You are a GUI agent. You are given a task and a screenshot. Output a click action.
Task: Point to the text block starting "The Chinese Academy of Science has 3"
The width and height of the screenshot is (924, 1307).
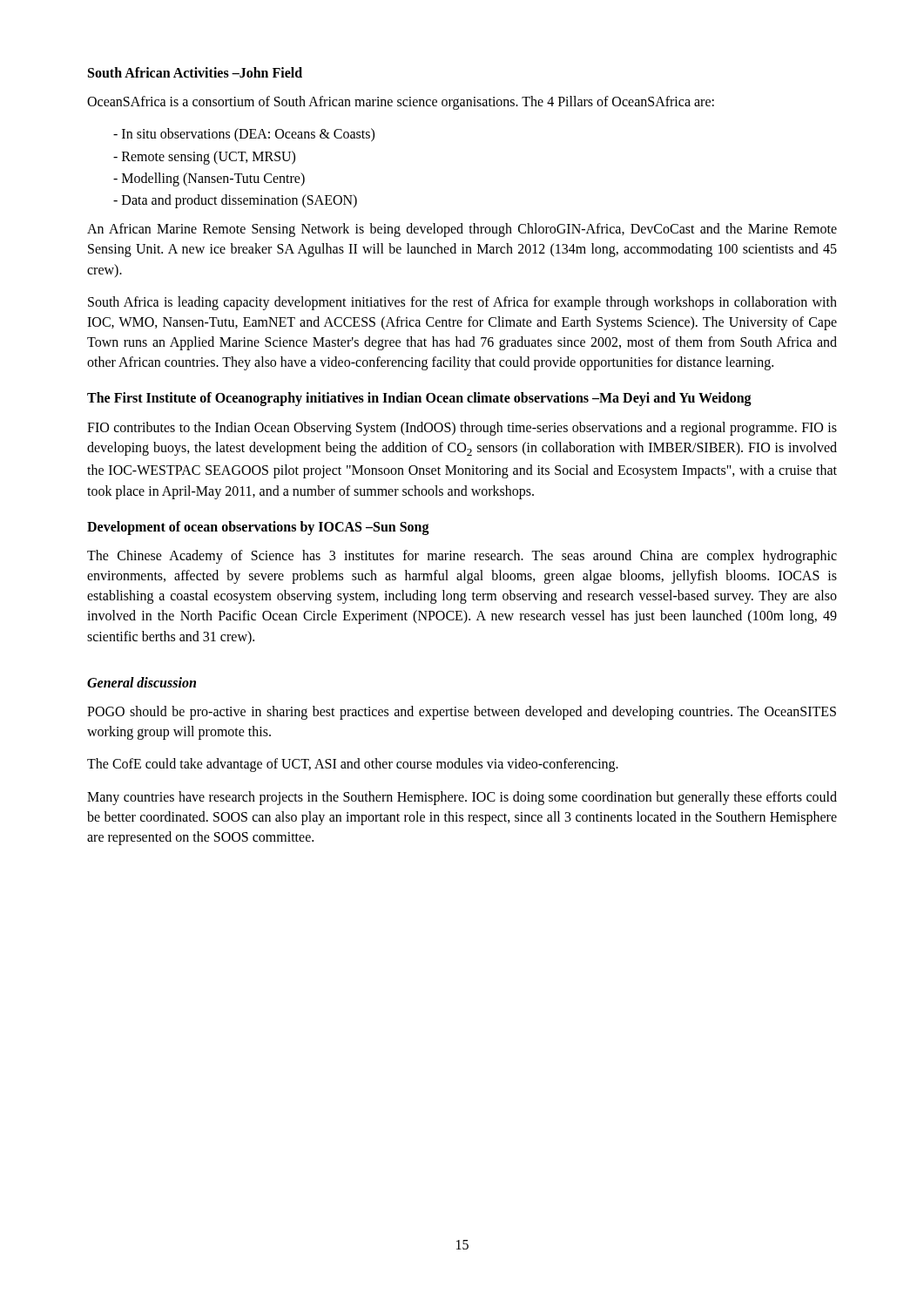coord(462,596)
